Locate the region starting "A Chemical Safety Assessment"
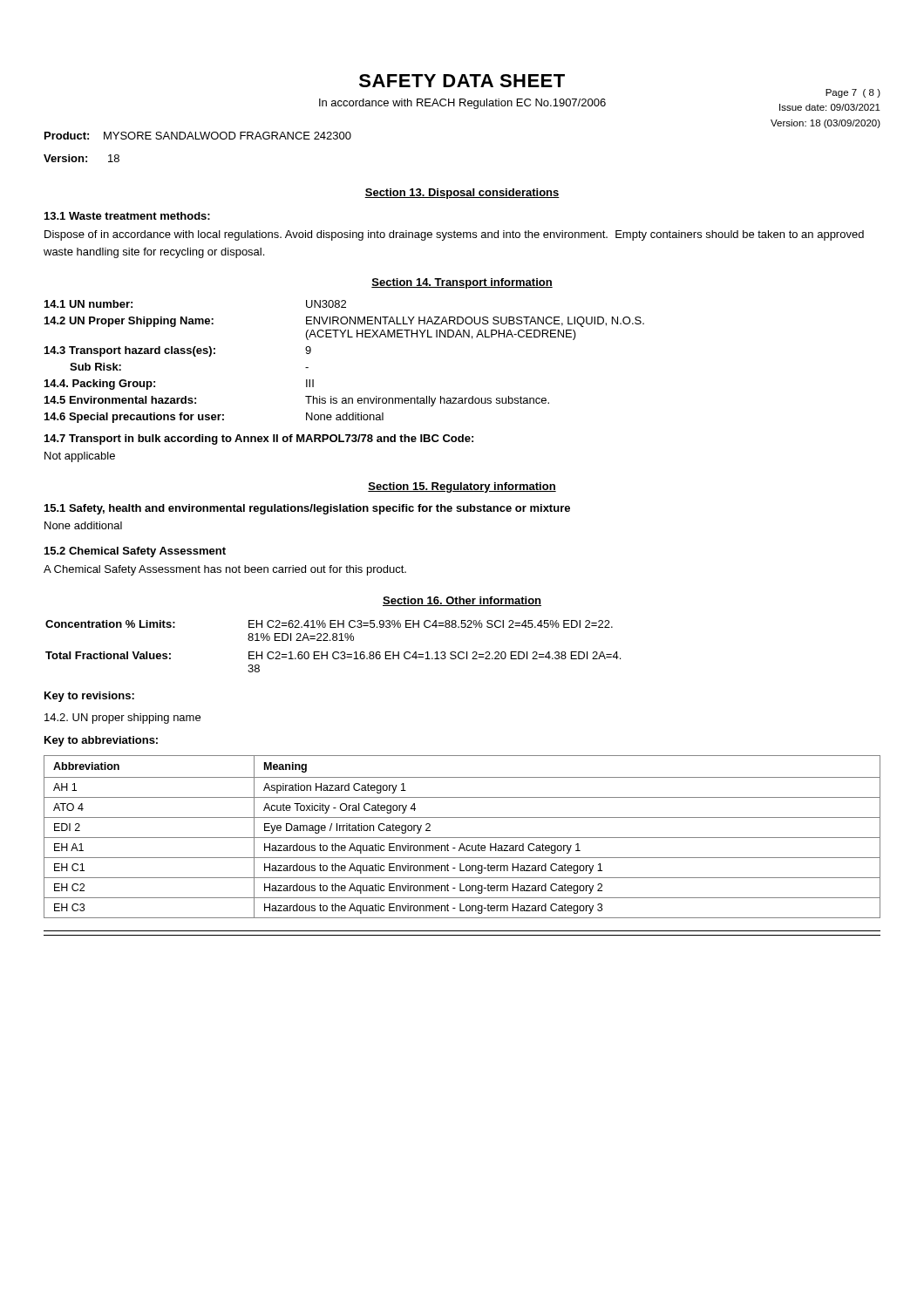The height and width of the screenshot is (1308, 924). 225,569
